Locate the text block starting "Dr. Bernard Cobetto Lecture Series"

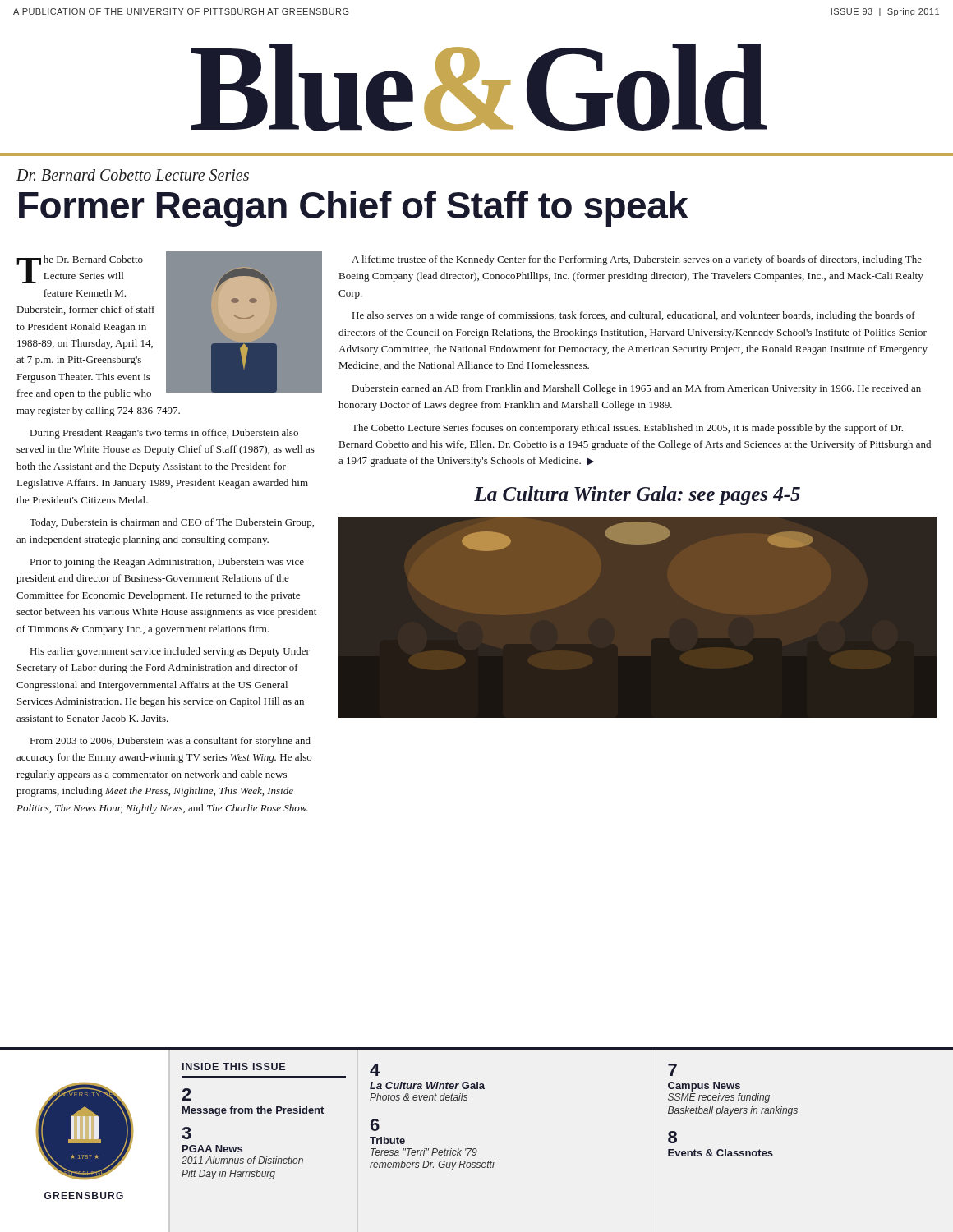pyautogui.click(x=133, y=175)
